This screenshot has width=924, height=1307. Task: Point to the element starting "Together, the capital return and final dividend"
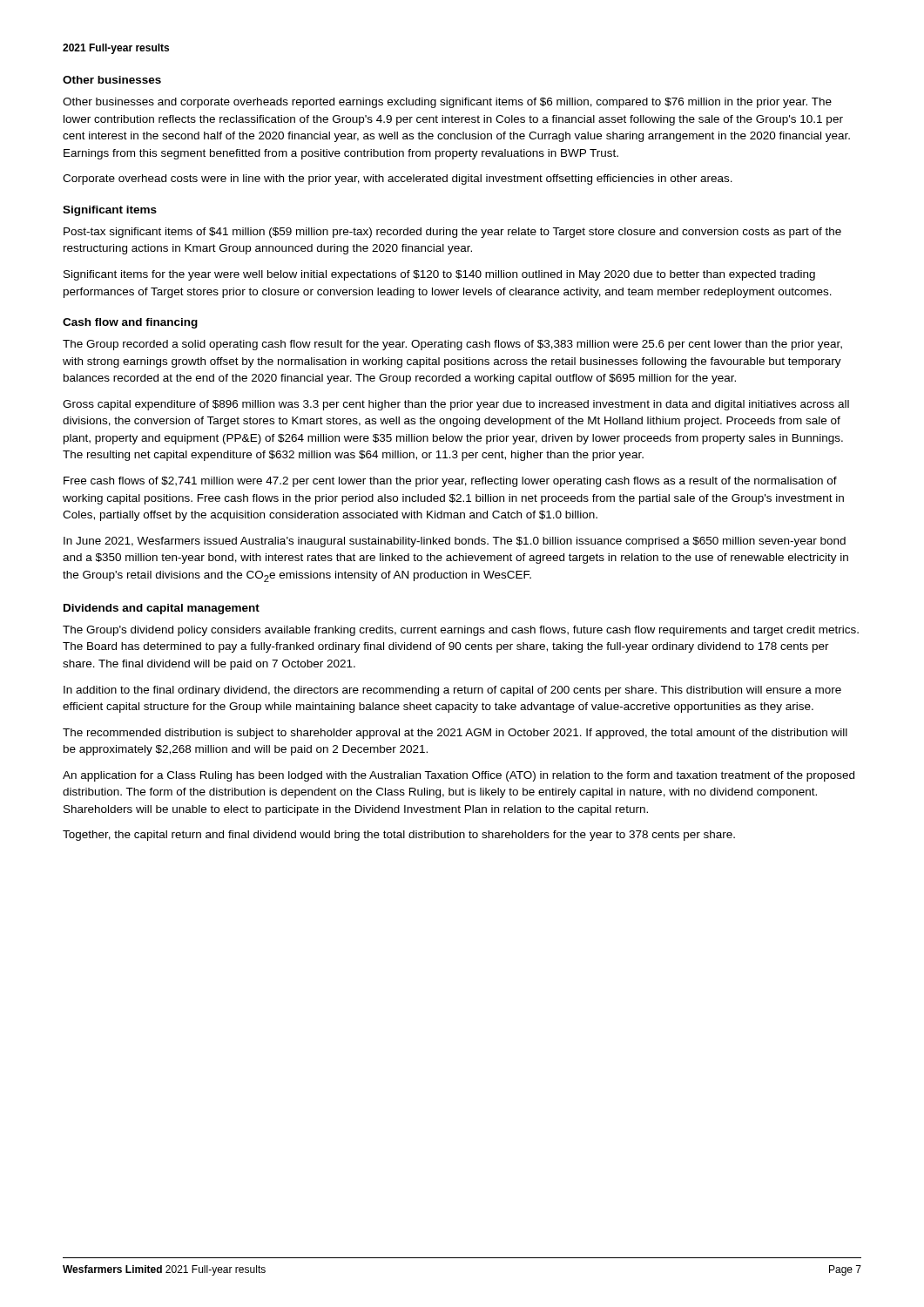[462, 835]
